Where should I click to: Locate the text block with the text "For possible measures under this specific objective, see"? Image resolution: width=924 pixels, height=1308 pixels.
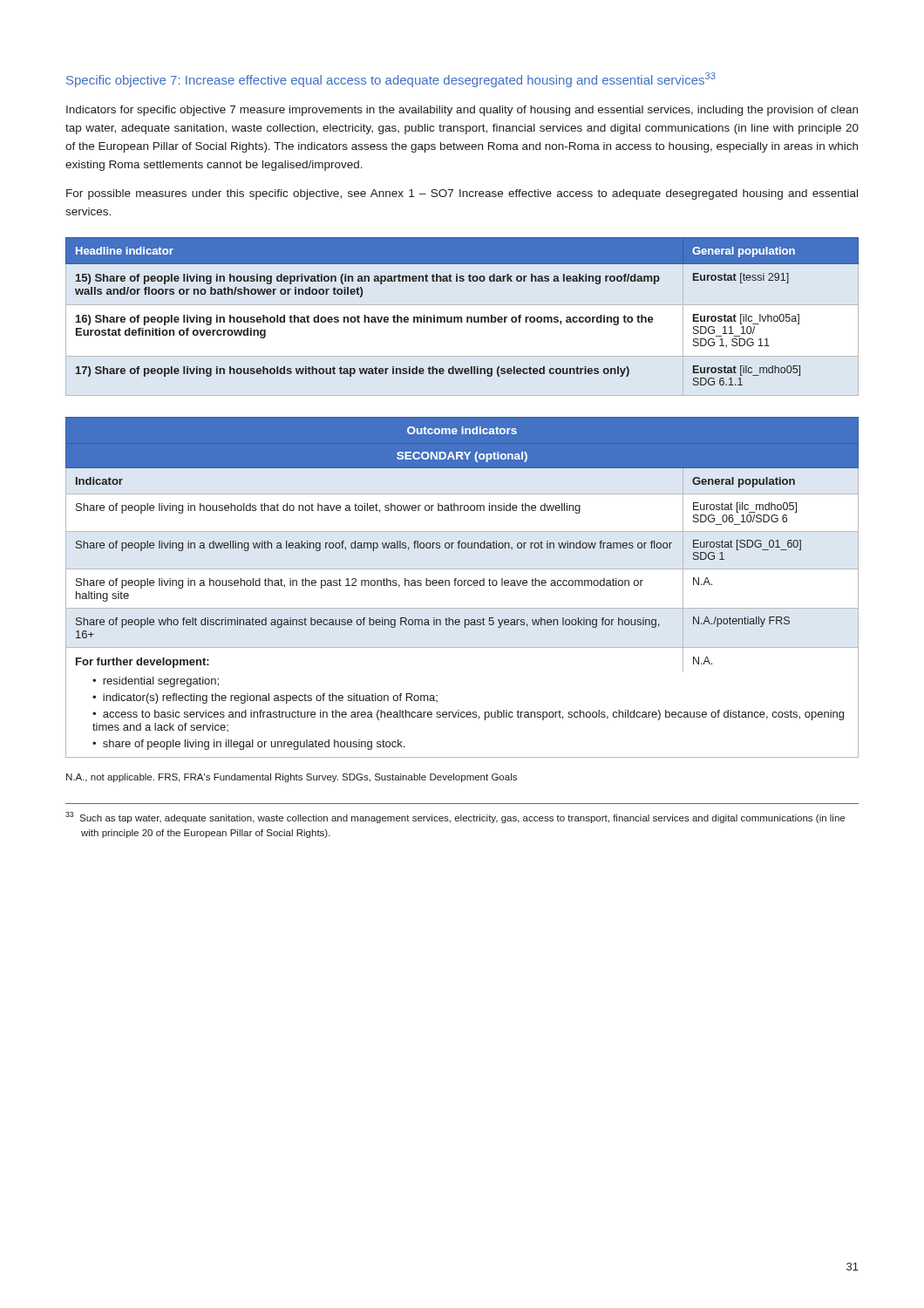click(462, 202)
